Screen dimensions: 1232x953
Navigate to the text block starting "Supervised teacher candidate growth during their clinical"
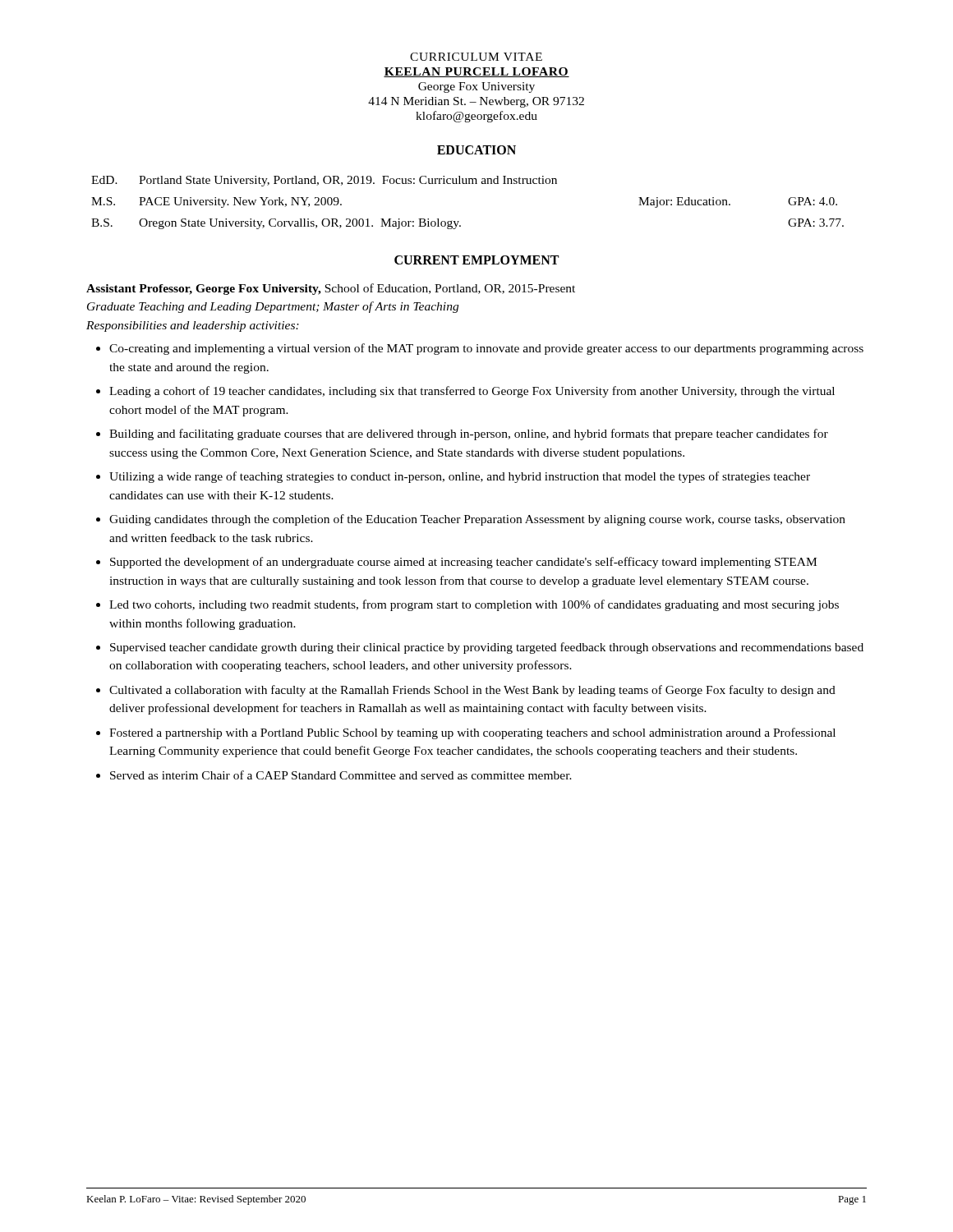[476, 657]
